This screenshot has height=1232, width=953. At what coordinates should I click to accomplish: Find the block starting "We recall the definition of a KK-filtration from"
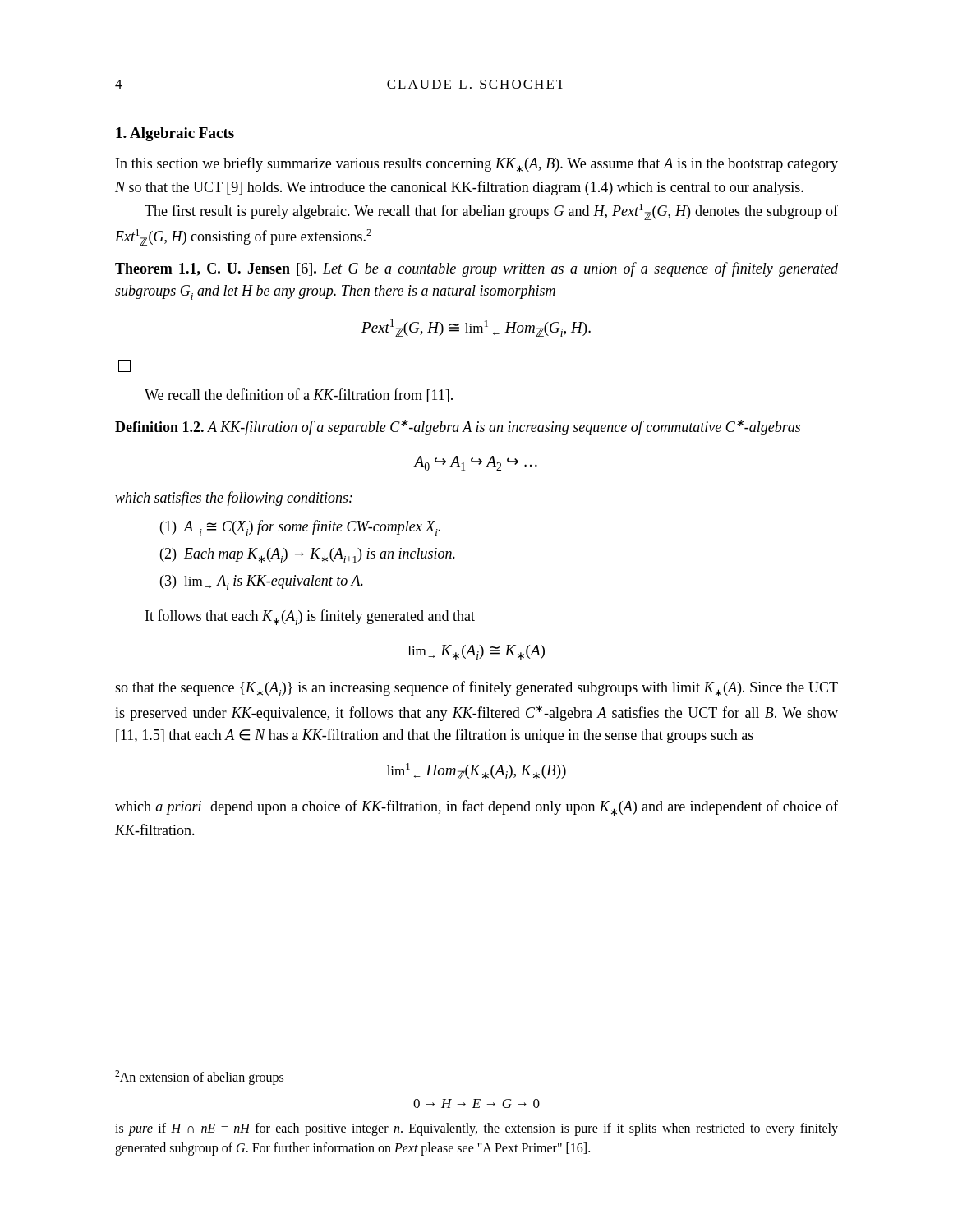pos(299,395)
